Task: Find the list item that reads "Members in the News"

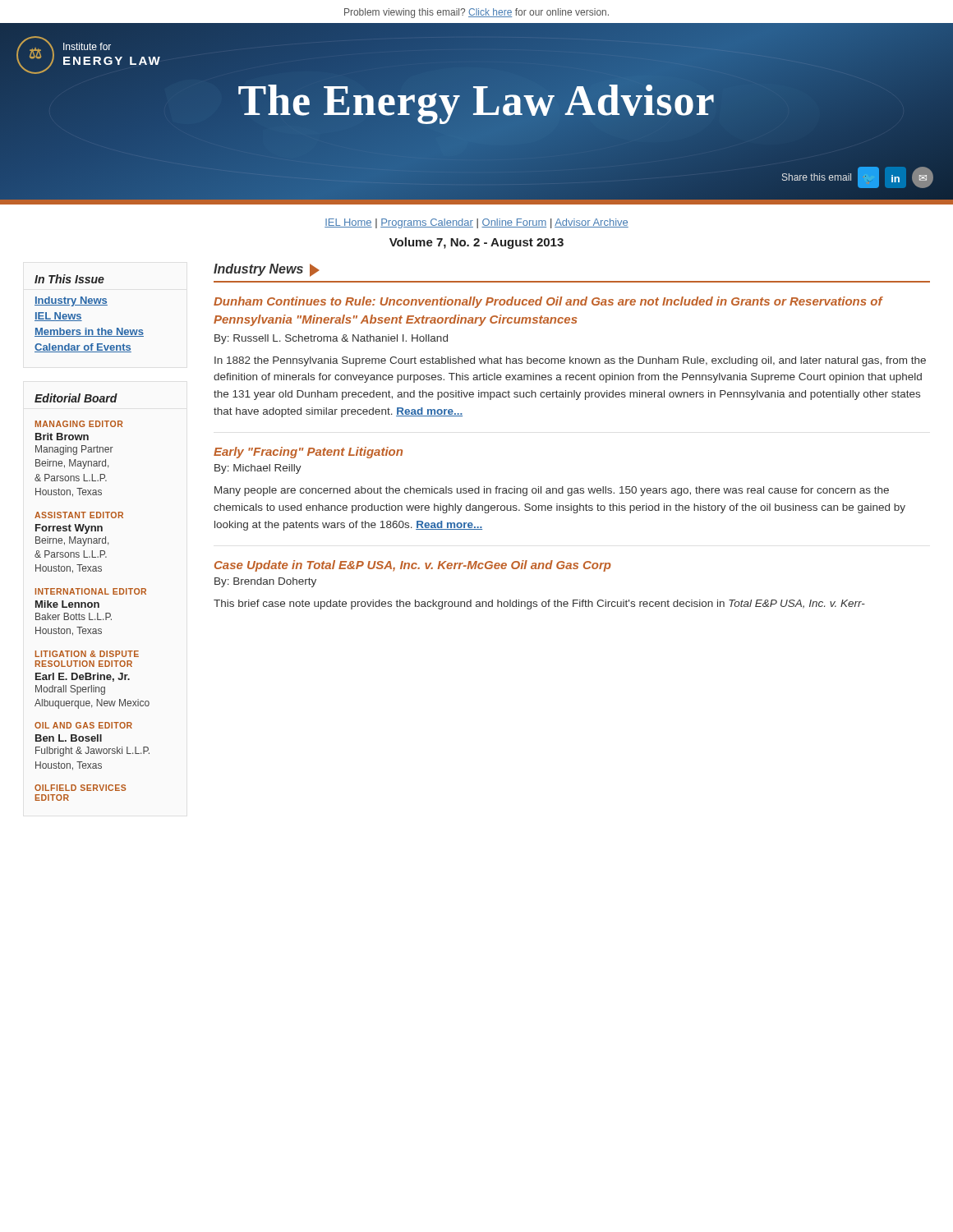Action: coord(89,331)
